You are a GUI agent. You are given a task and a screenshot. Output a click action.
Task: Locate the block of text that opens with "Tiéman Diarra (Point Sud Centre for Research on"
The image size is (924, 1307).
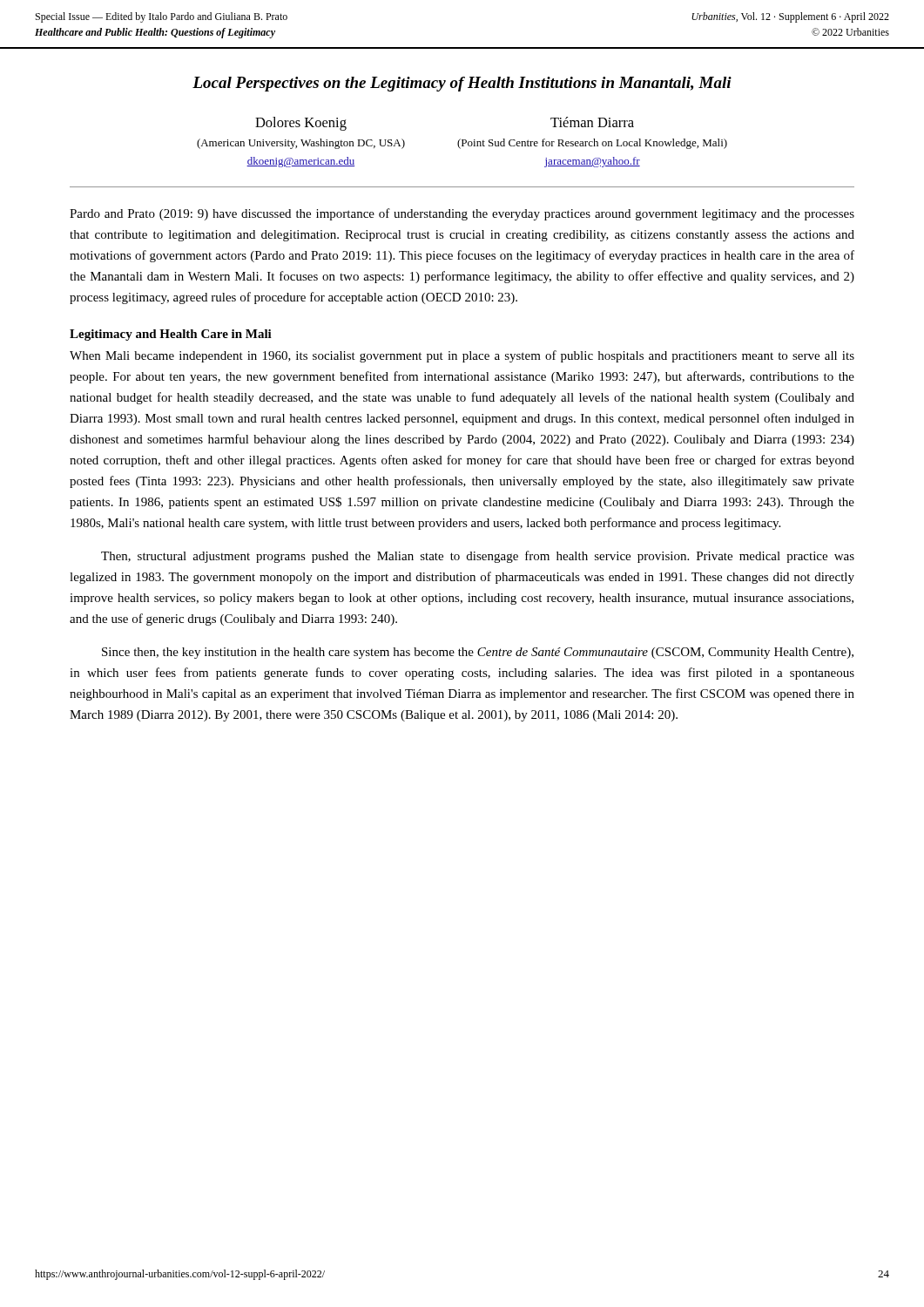[x=592, y=141]
